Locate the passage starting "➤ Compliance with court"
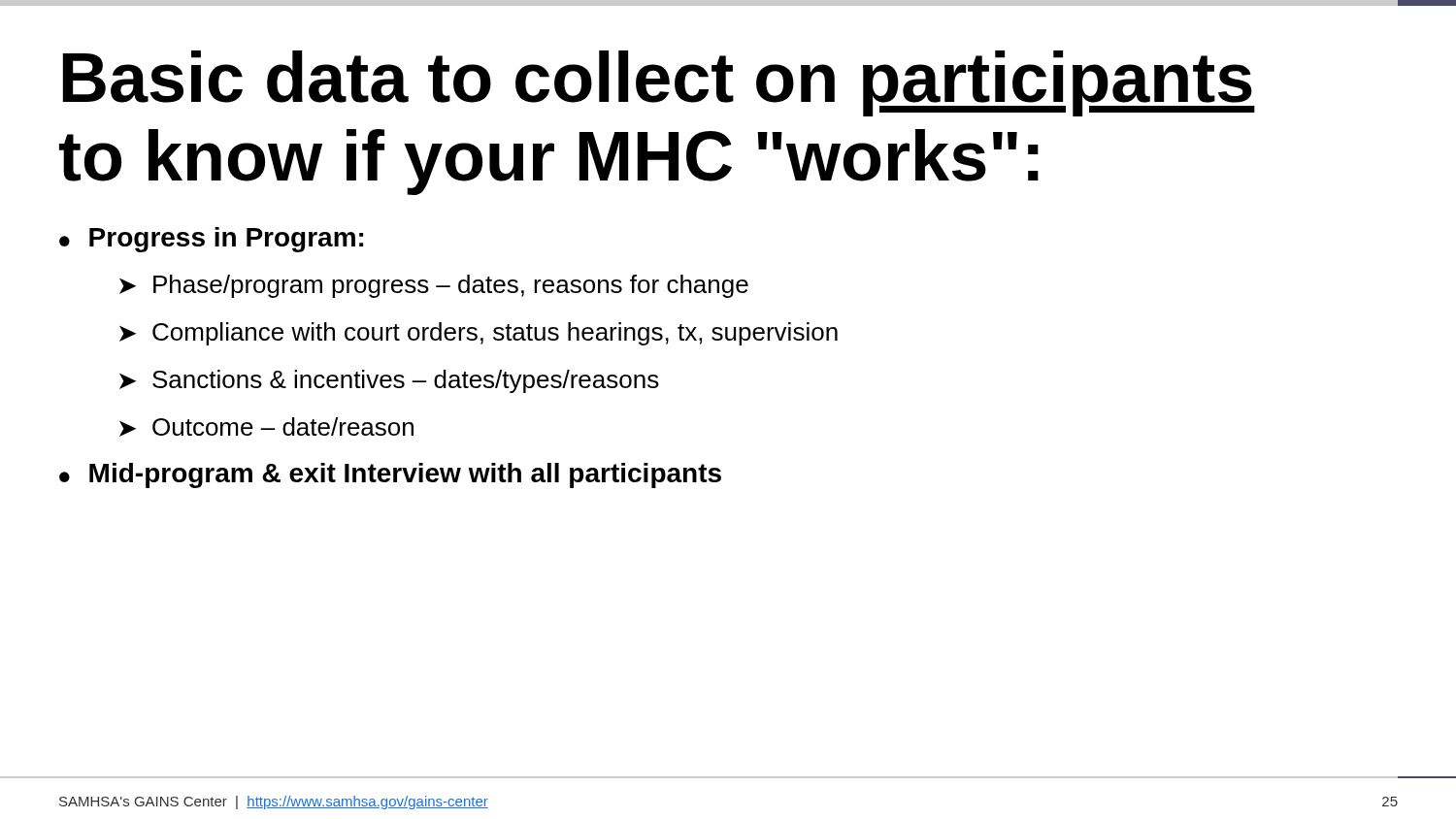This screenshot has width=1456, height=819. pos(478,333)
